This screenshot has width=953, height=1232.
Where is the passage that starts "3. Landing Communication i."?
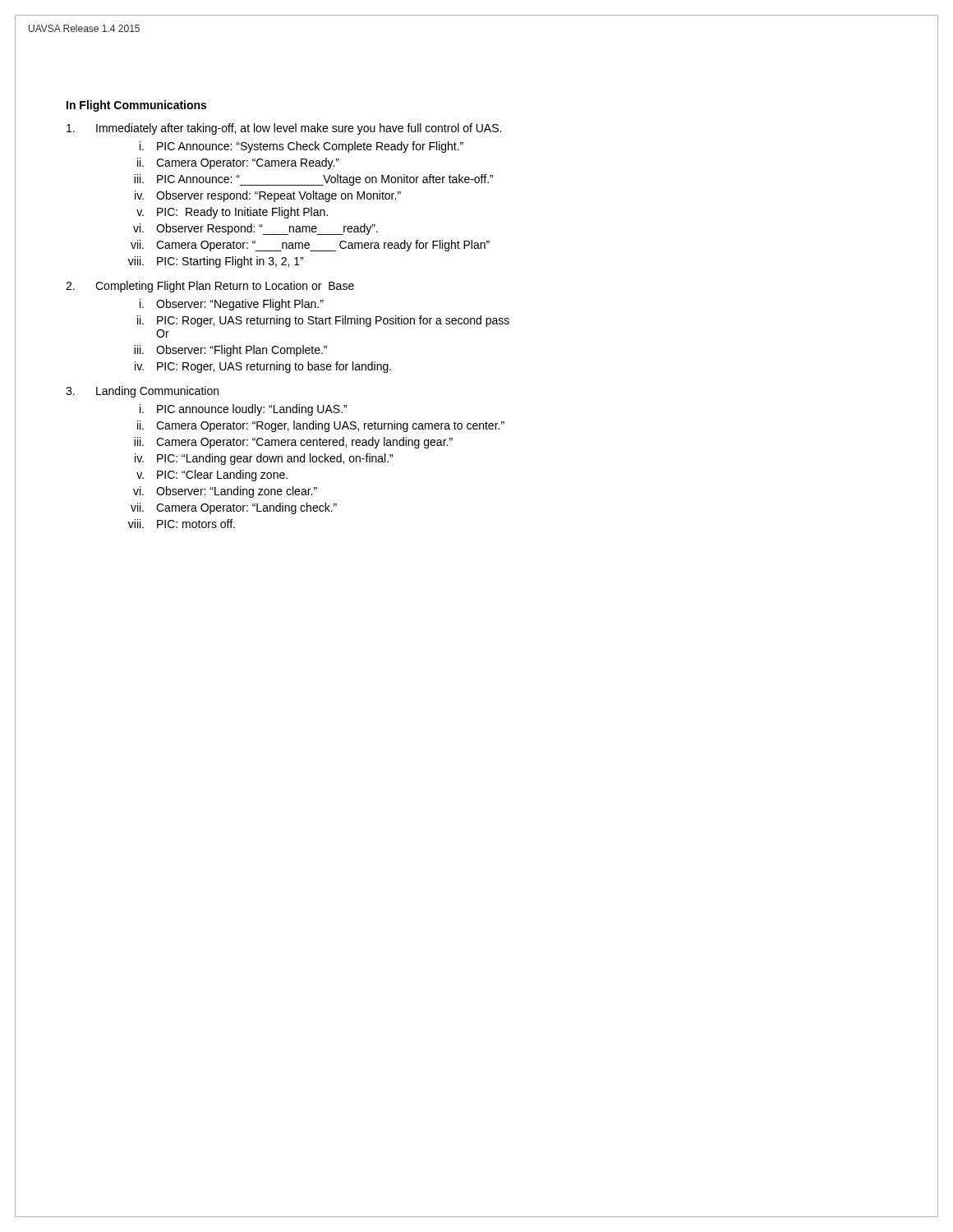coord(142,392)
